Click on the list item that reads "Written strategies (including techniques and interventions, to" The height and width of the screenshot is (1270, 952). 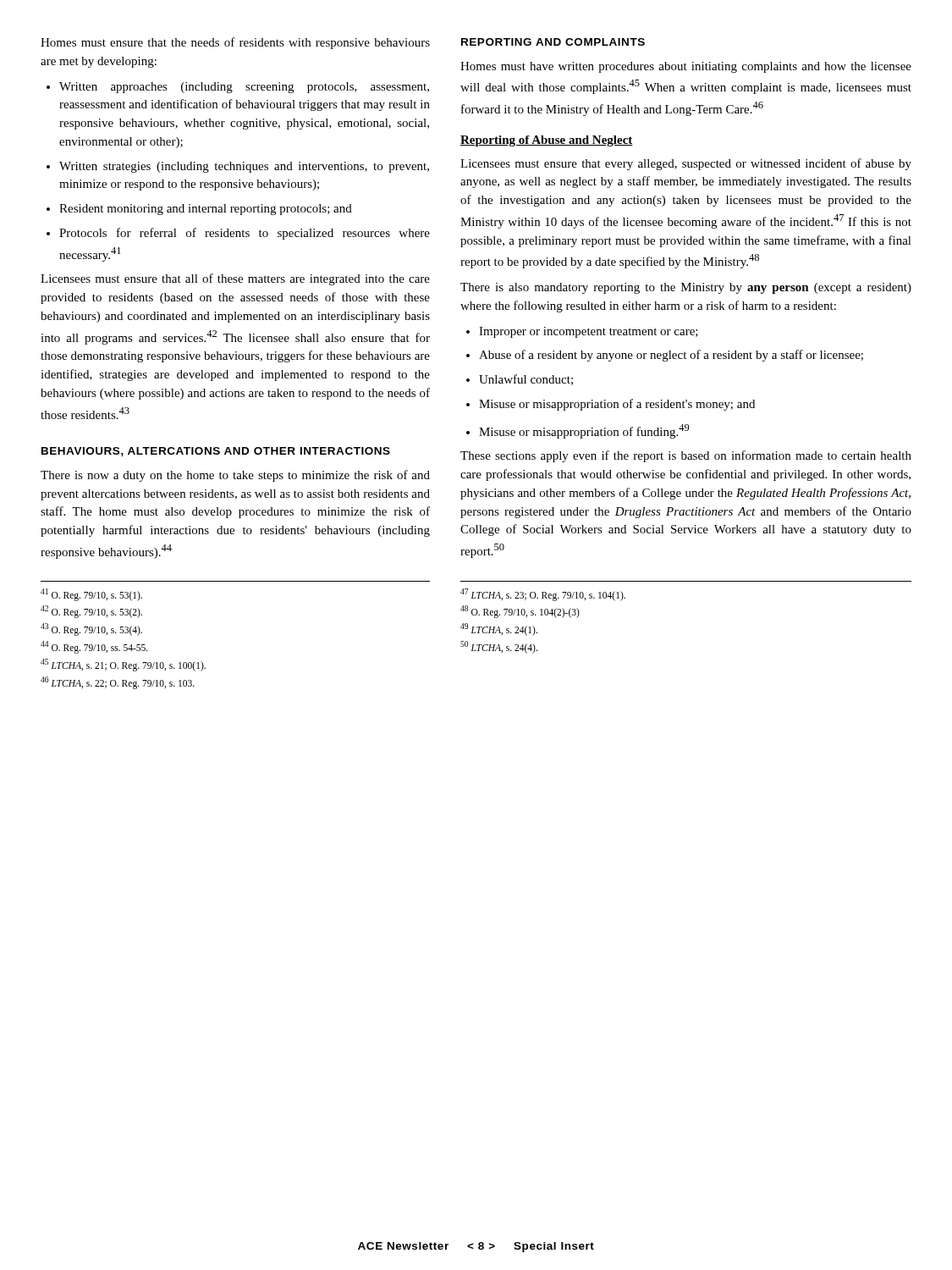(x=245, y=175)
